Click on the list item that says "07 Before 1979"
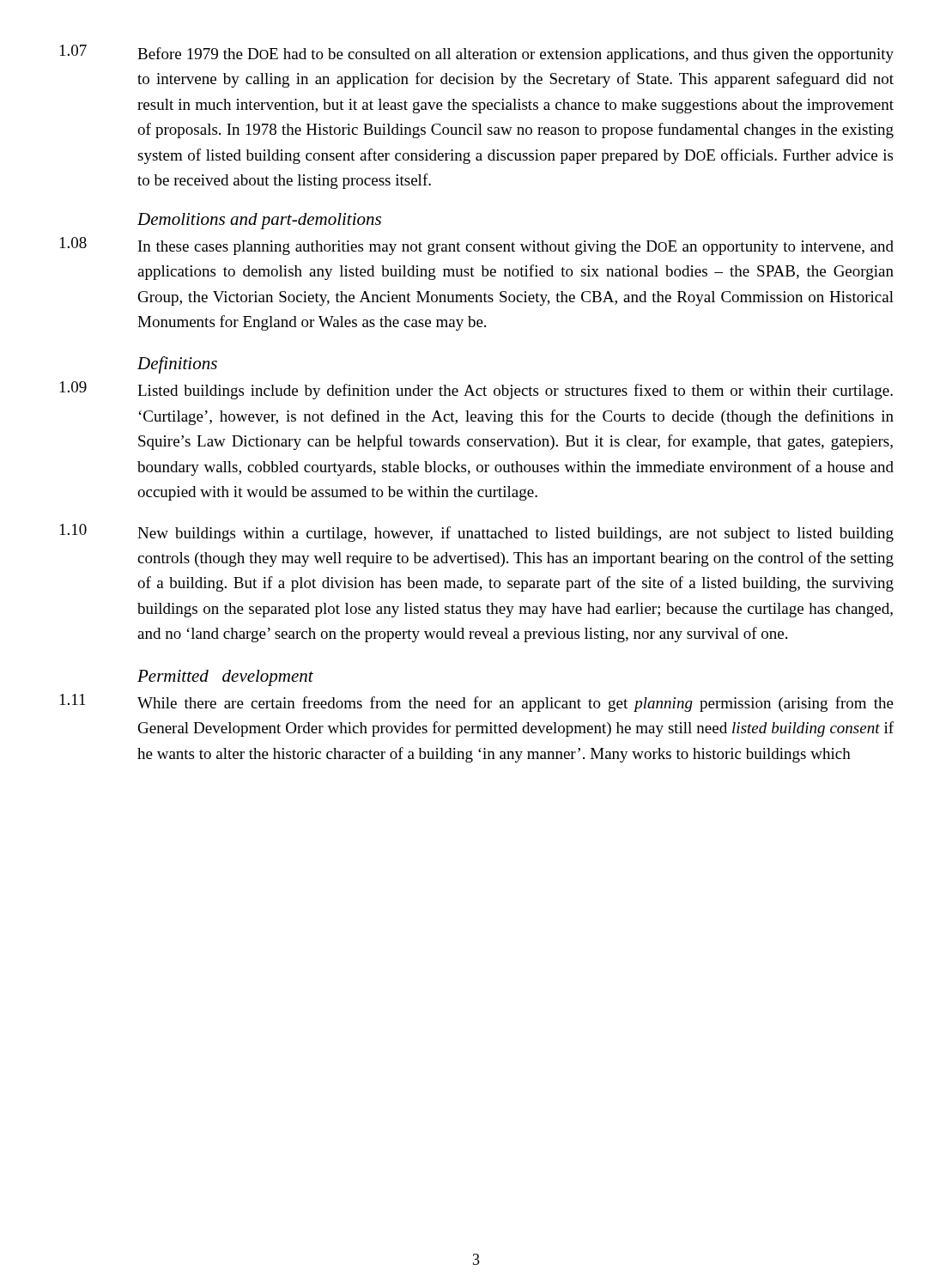The width and height of the screenshot is (952, 1288). click(476, 117)
